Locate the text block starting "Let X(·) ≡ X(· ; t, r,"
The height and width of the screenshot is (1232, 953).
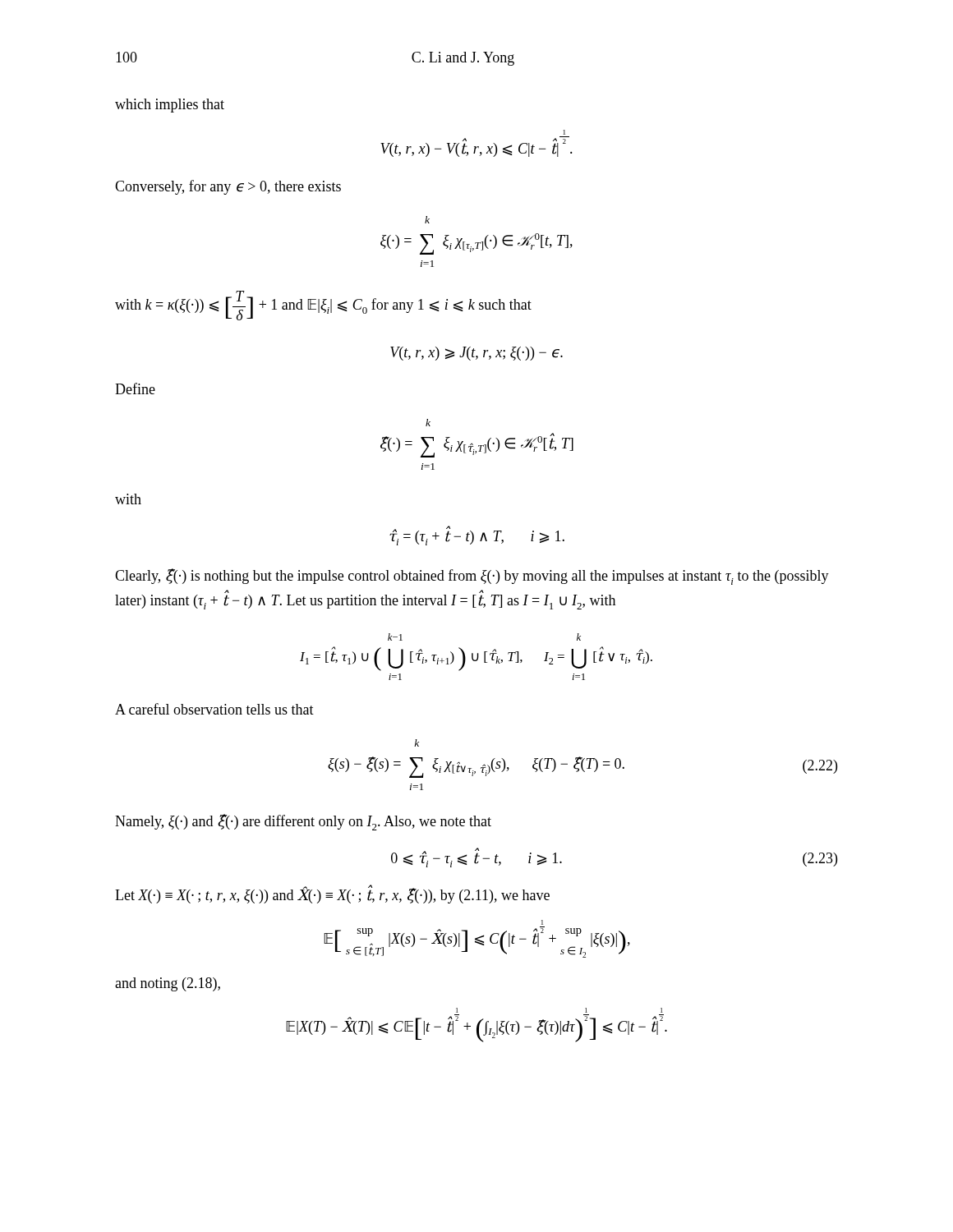[x=333, y=895]
